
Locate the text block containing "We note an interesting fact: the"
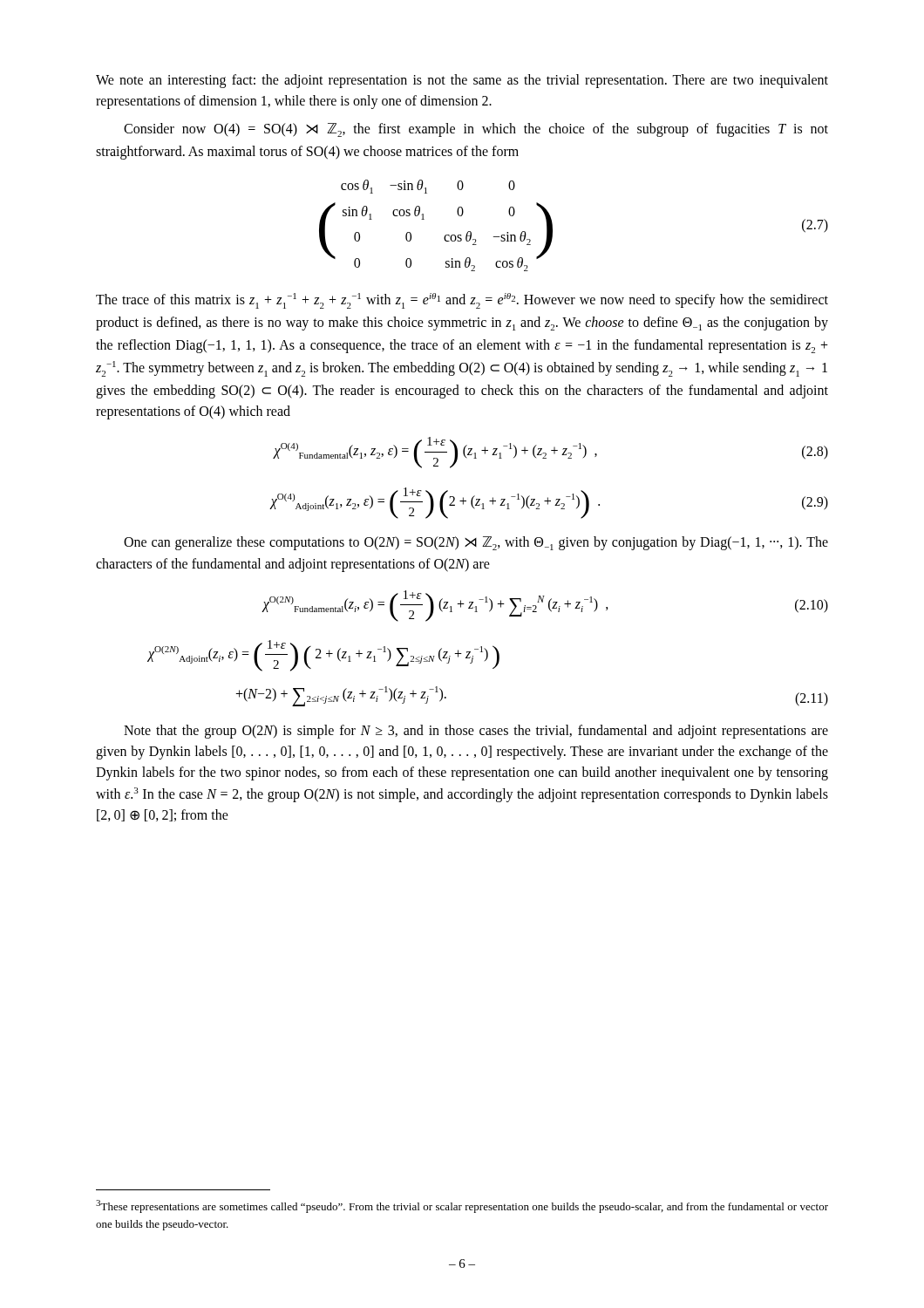(x=462, y=91)
